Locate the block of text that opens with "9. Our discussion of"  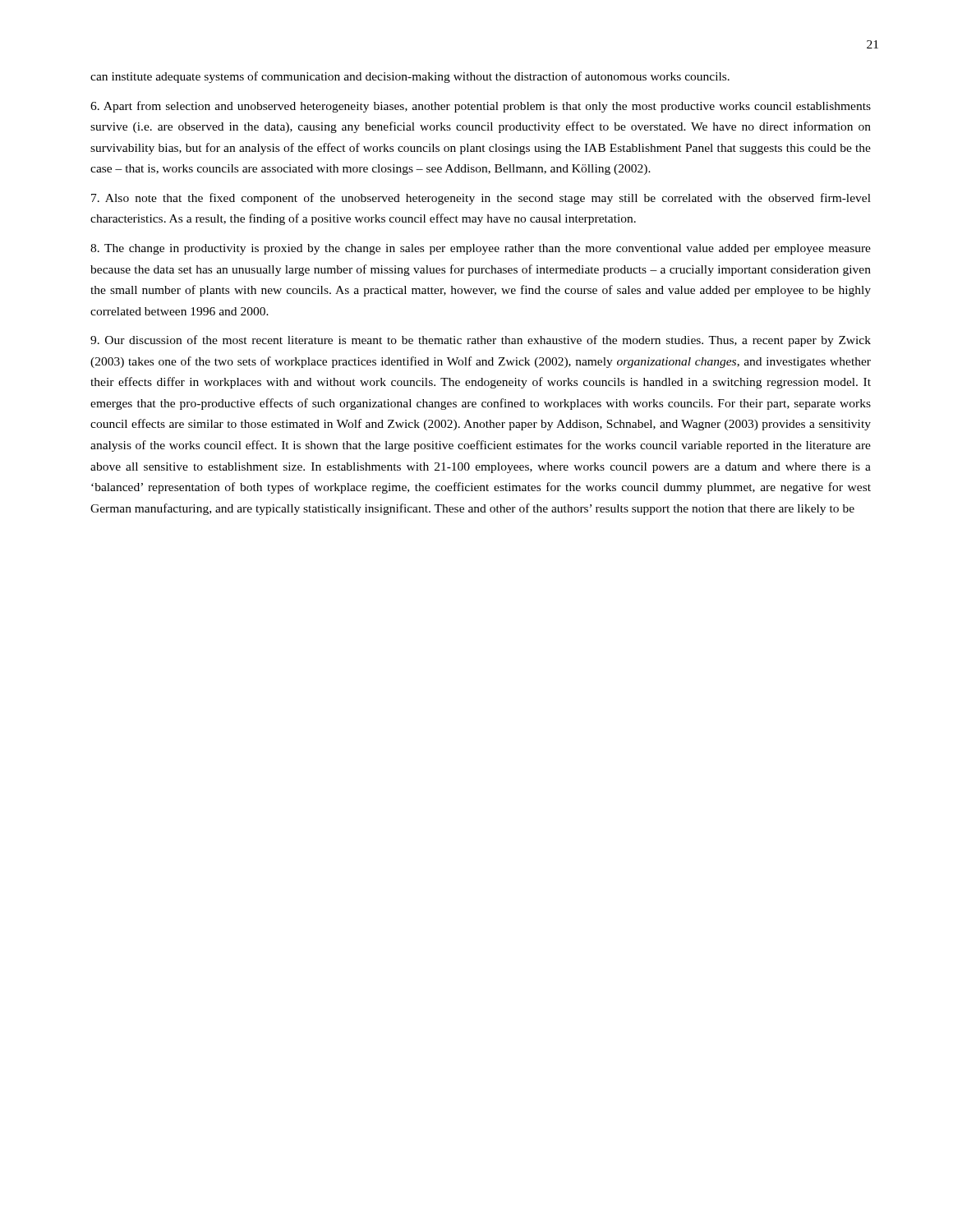[481, 424]
